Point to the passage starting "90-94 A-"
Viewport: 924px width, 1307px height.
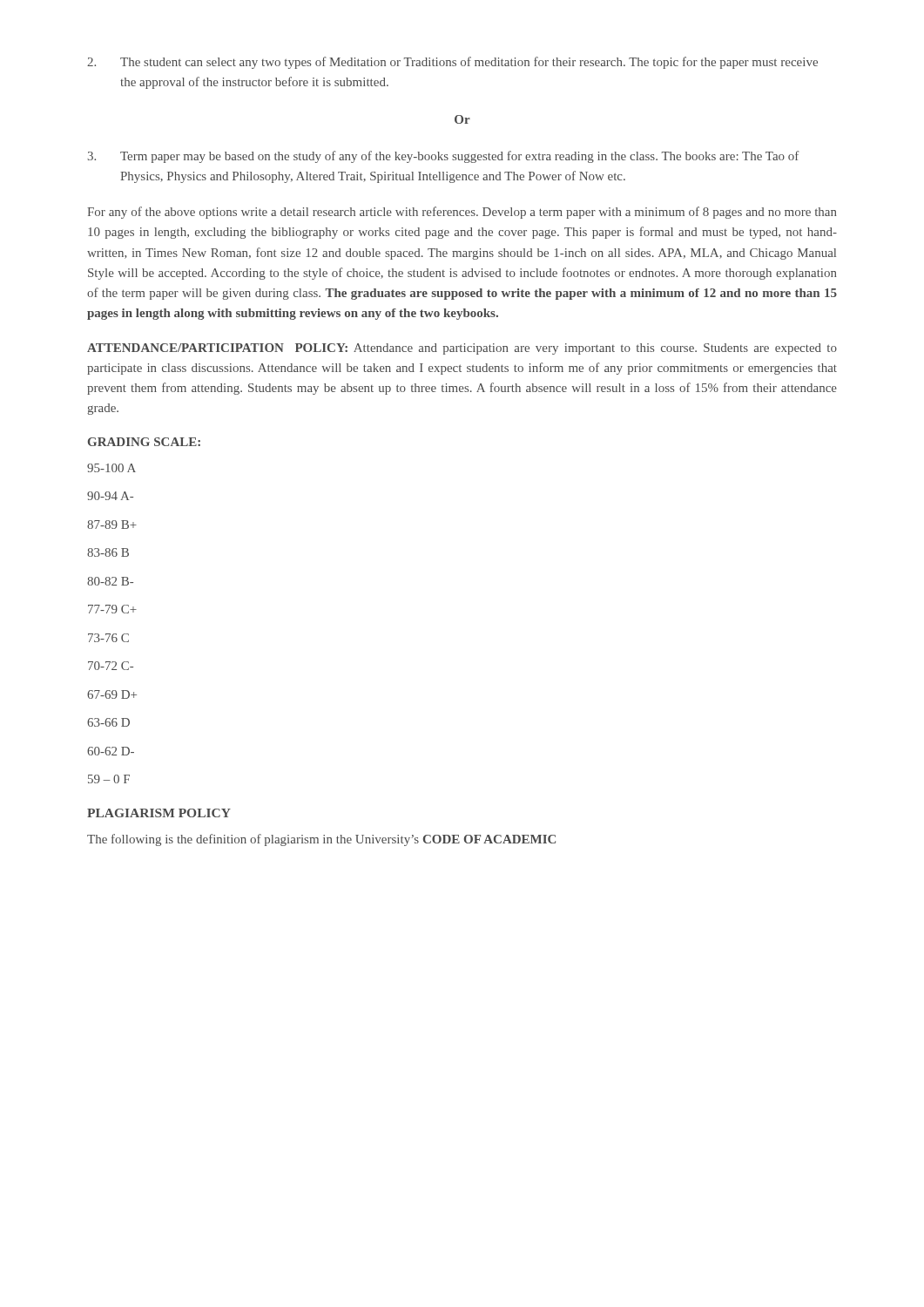(x=111, y=496)
